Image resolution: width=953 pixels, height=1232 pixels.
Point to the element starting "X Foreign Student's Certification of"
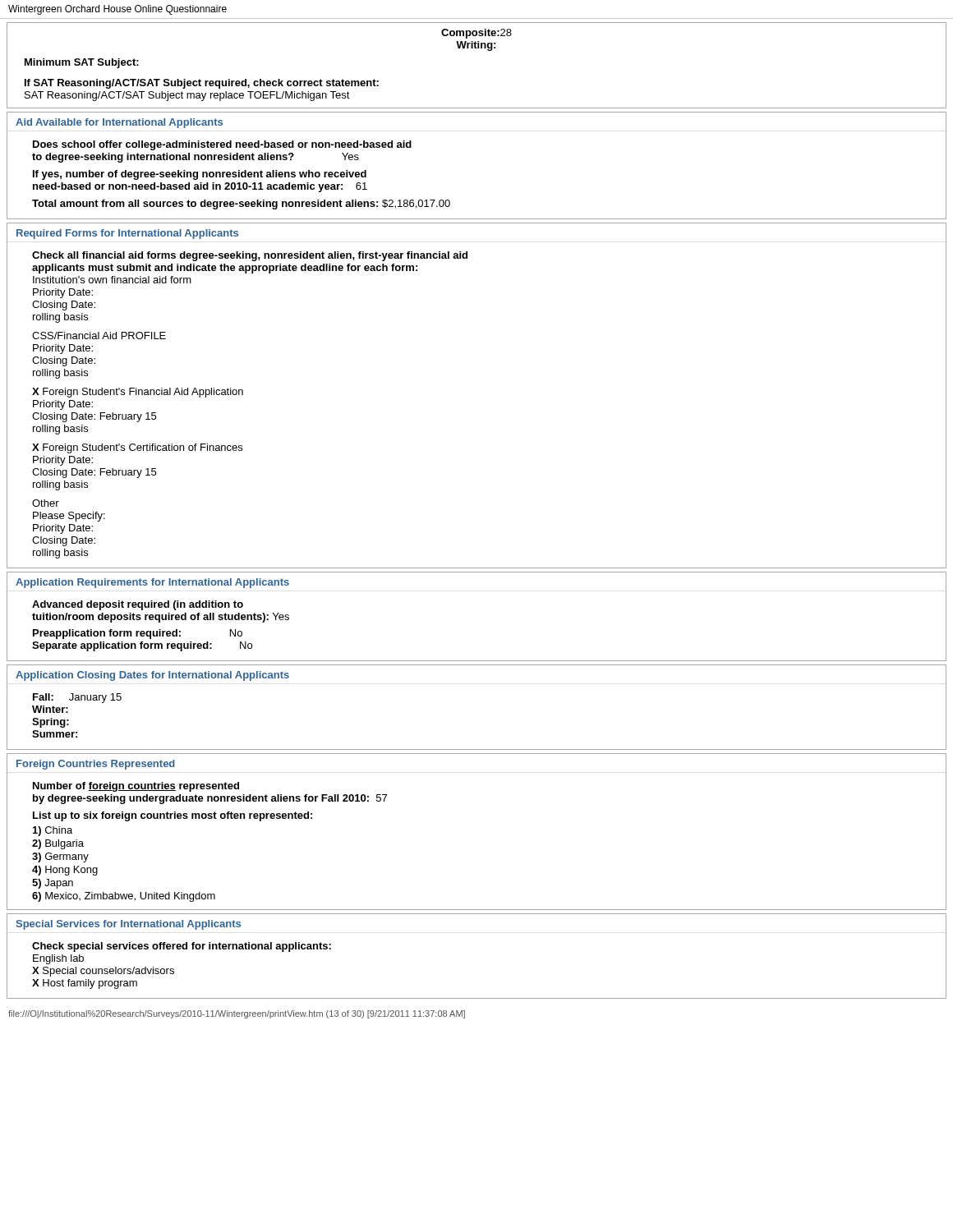[x=138, y=466]
